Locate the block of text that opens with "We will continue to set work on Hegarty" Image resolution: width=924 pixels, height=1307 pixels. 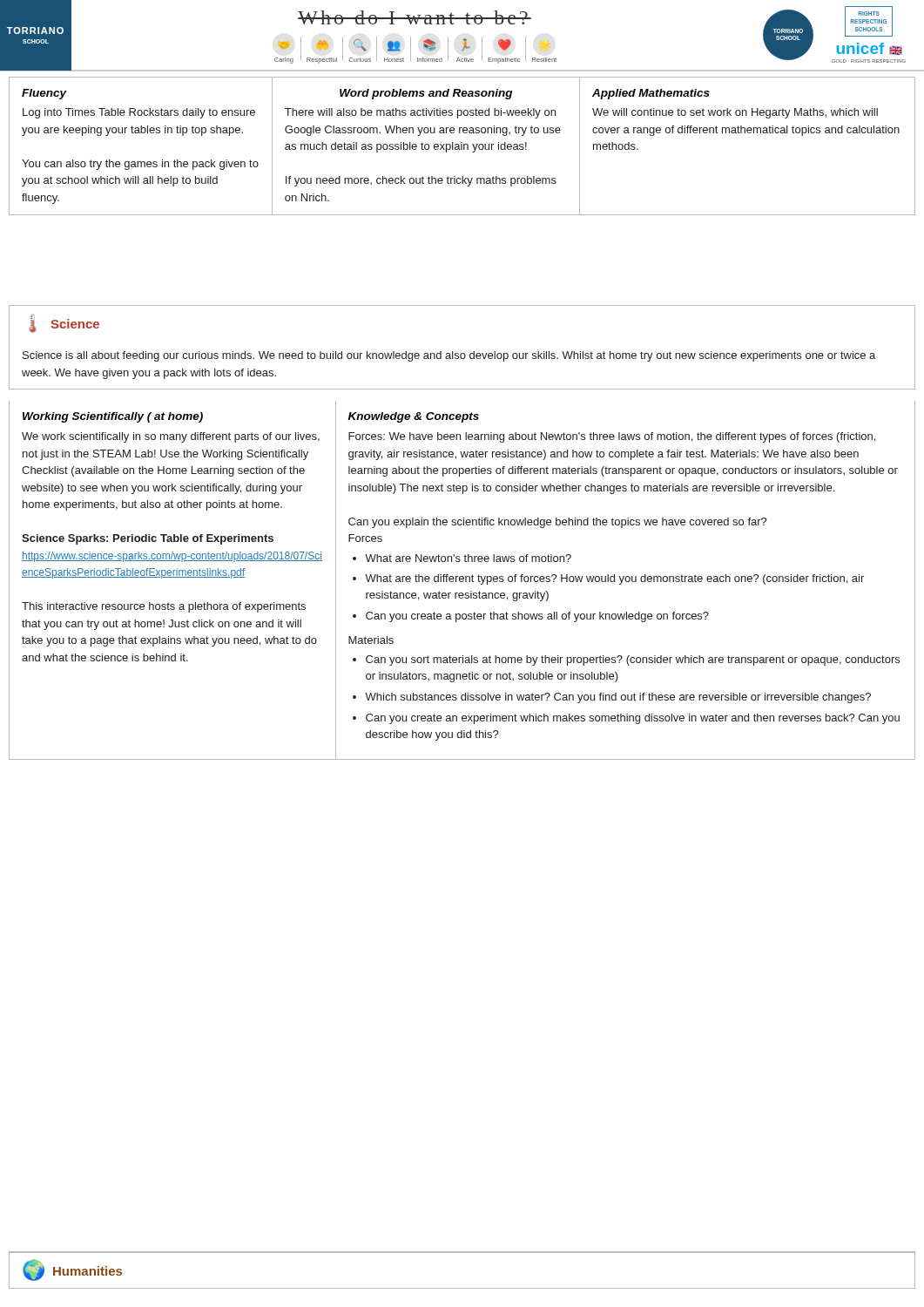tap(746, 129)
